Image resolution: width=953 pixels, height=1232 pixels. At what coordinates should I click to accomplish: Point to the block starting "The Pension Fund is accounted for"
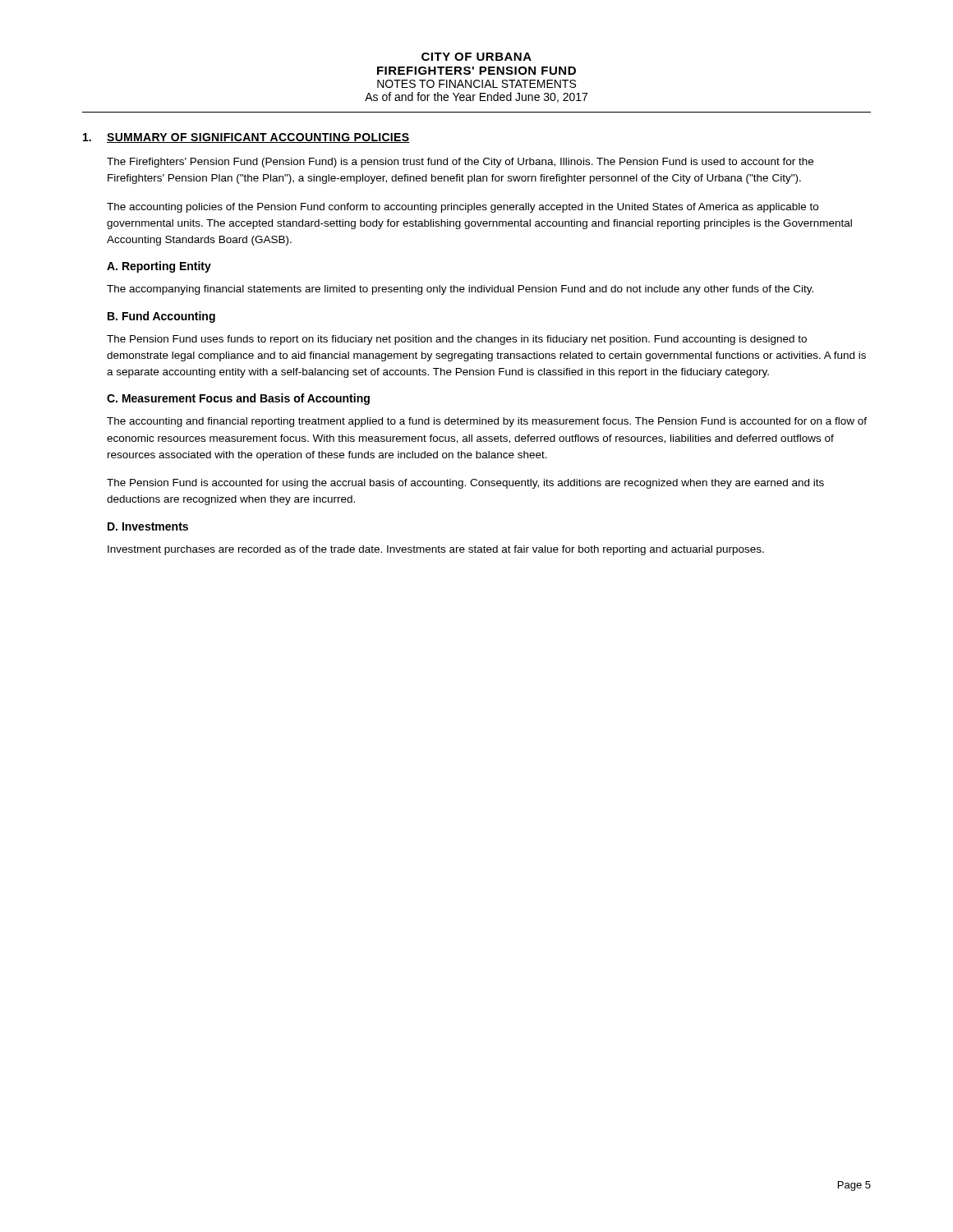click(x=466, y=491)
